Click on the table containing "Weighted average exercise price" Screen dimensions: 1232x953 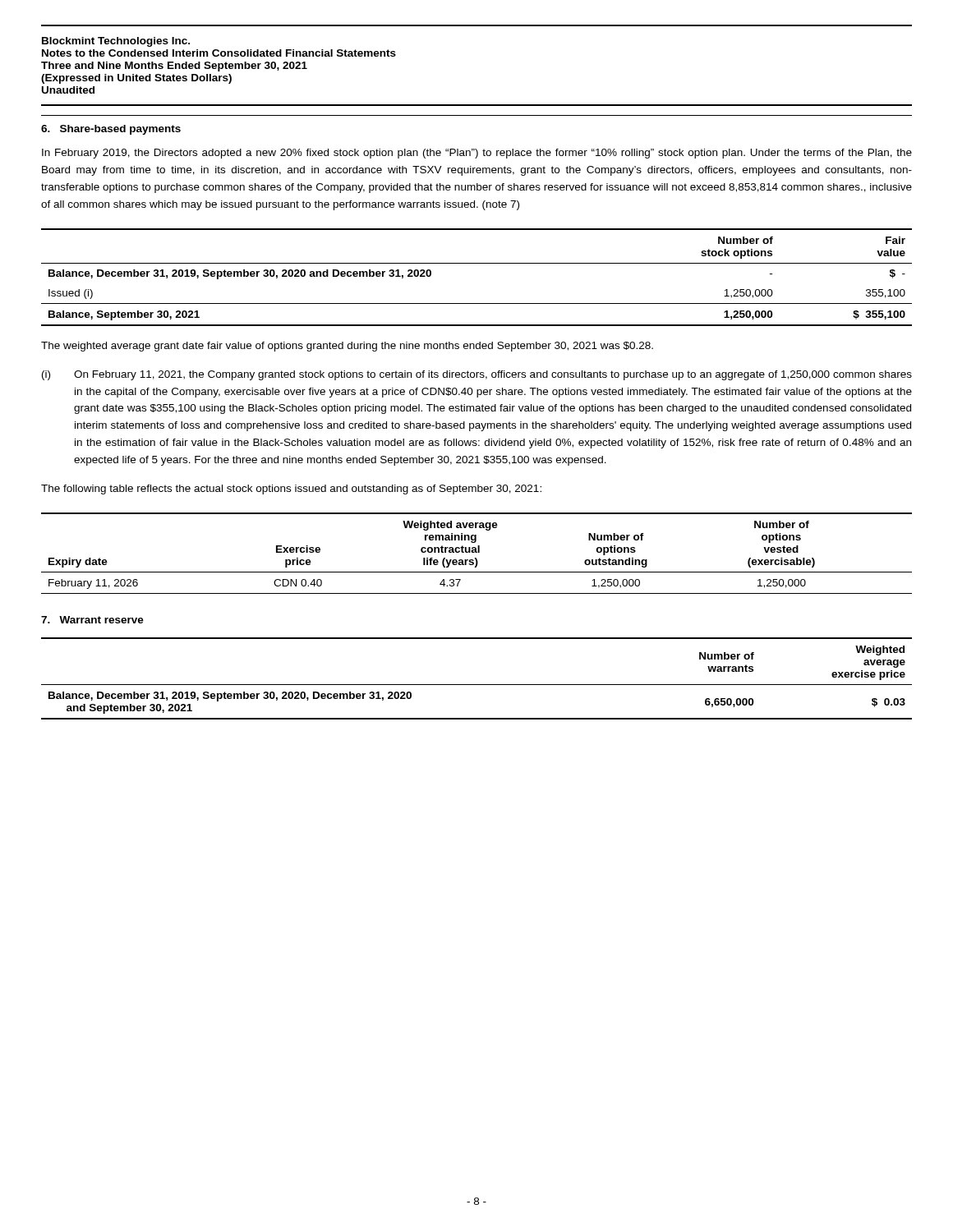coord(476,678)
